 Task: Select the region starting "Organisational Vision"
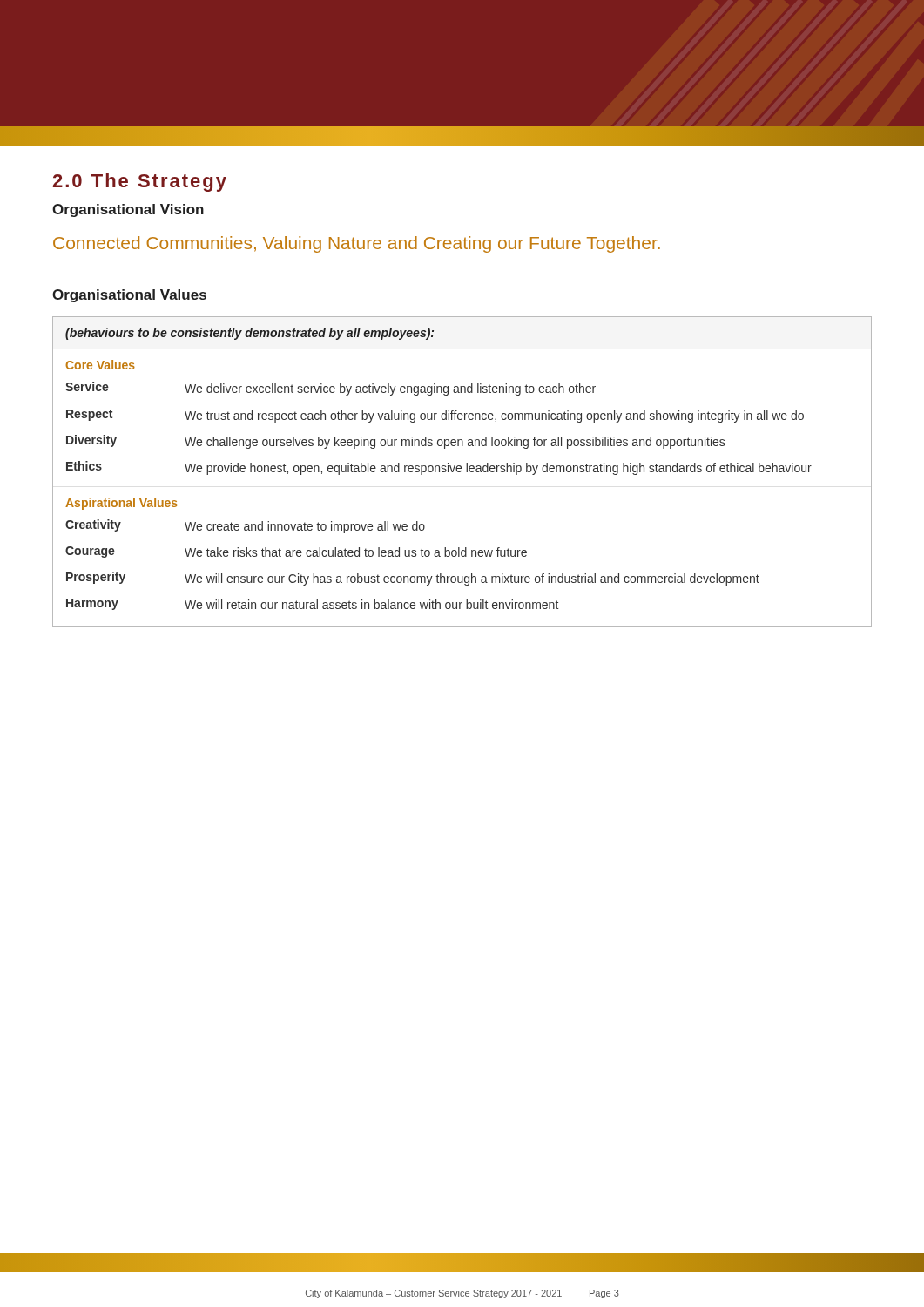[128, 210]
